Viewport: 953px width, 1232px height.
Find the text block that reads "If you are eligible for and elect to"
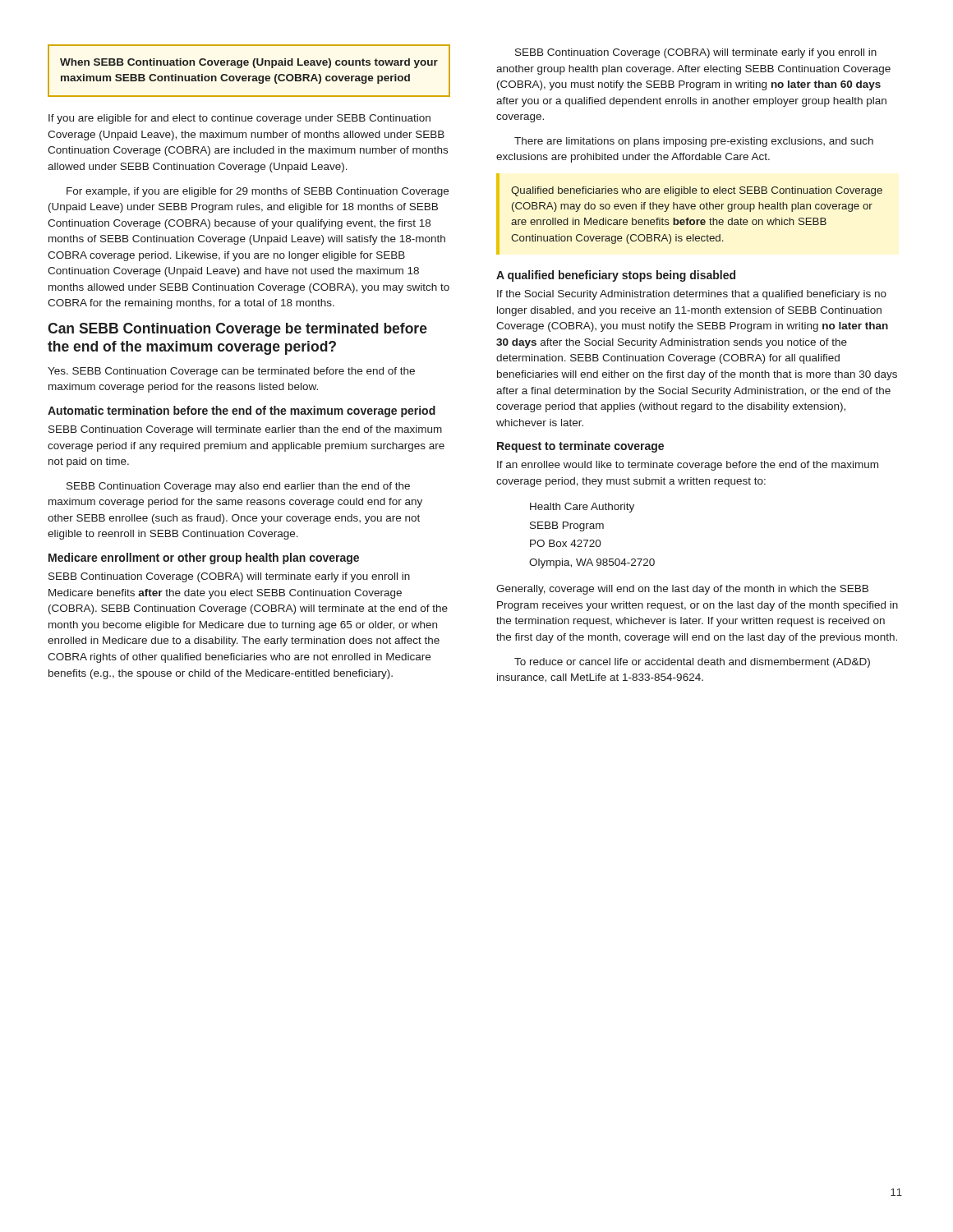249,142
